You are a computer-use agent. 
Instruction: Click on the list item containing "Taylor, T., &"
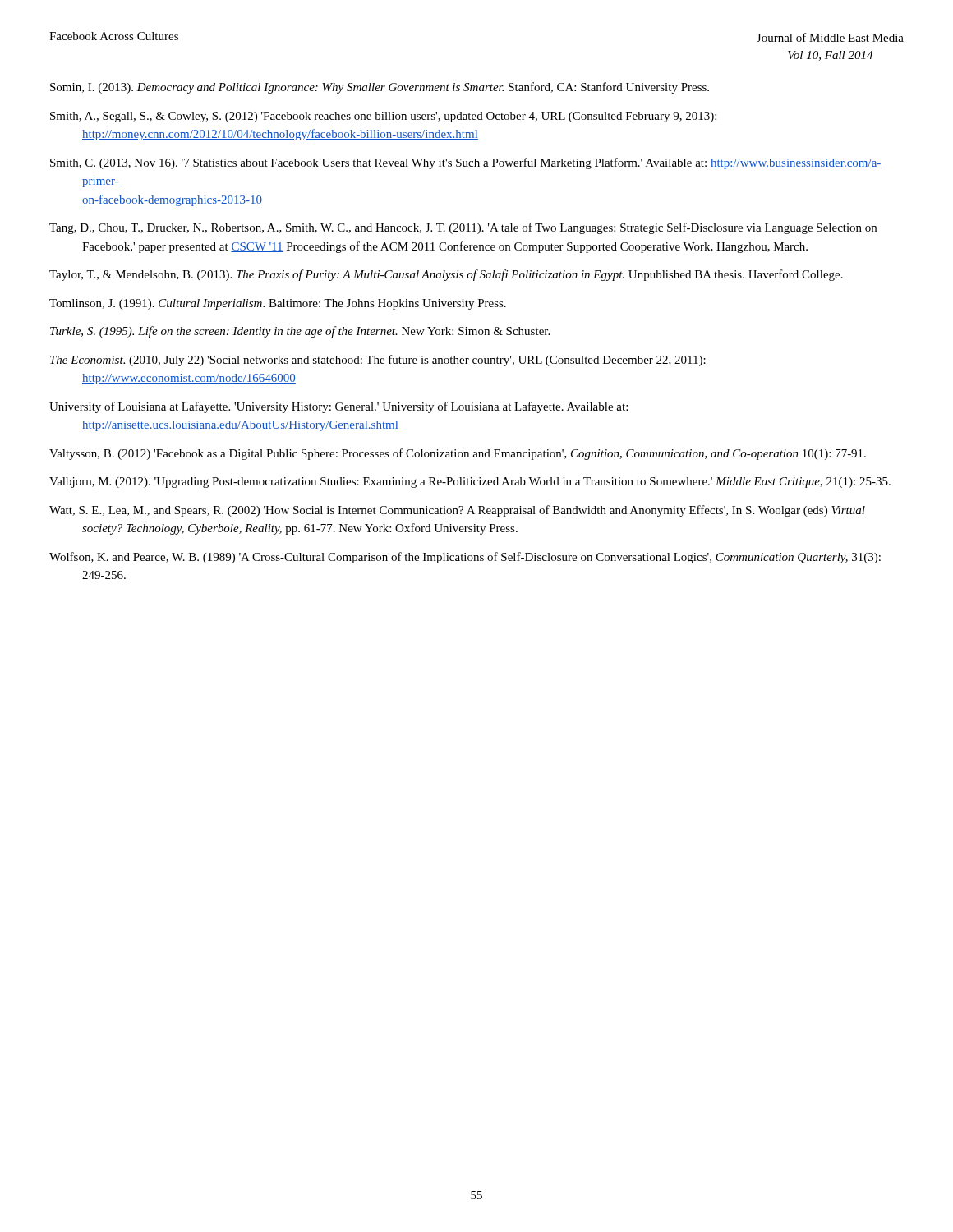click(476, 274)
